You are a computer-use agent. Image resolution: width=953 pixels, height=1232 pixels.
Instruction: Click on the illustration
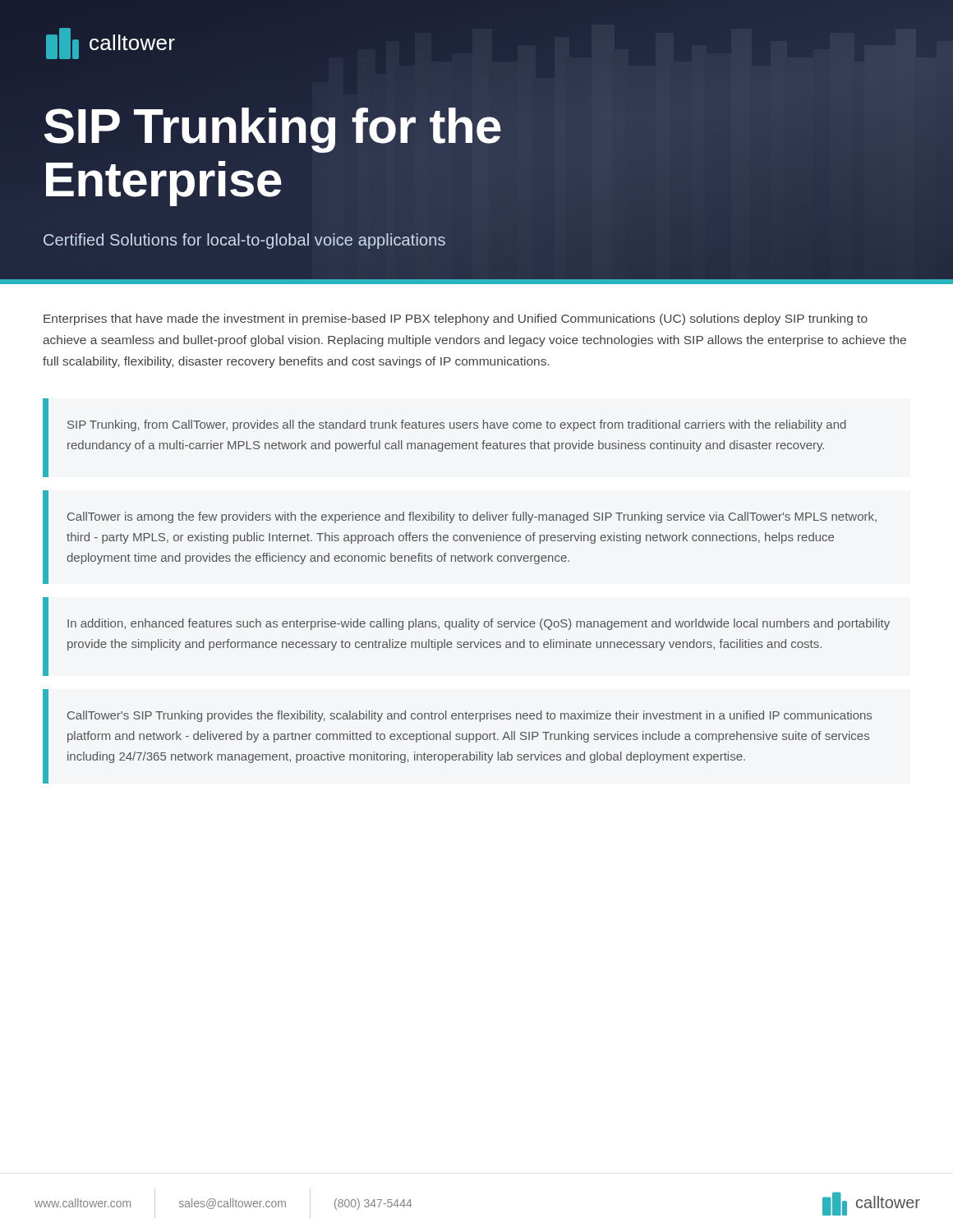pos(476,140)
